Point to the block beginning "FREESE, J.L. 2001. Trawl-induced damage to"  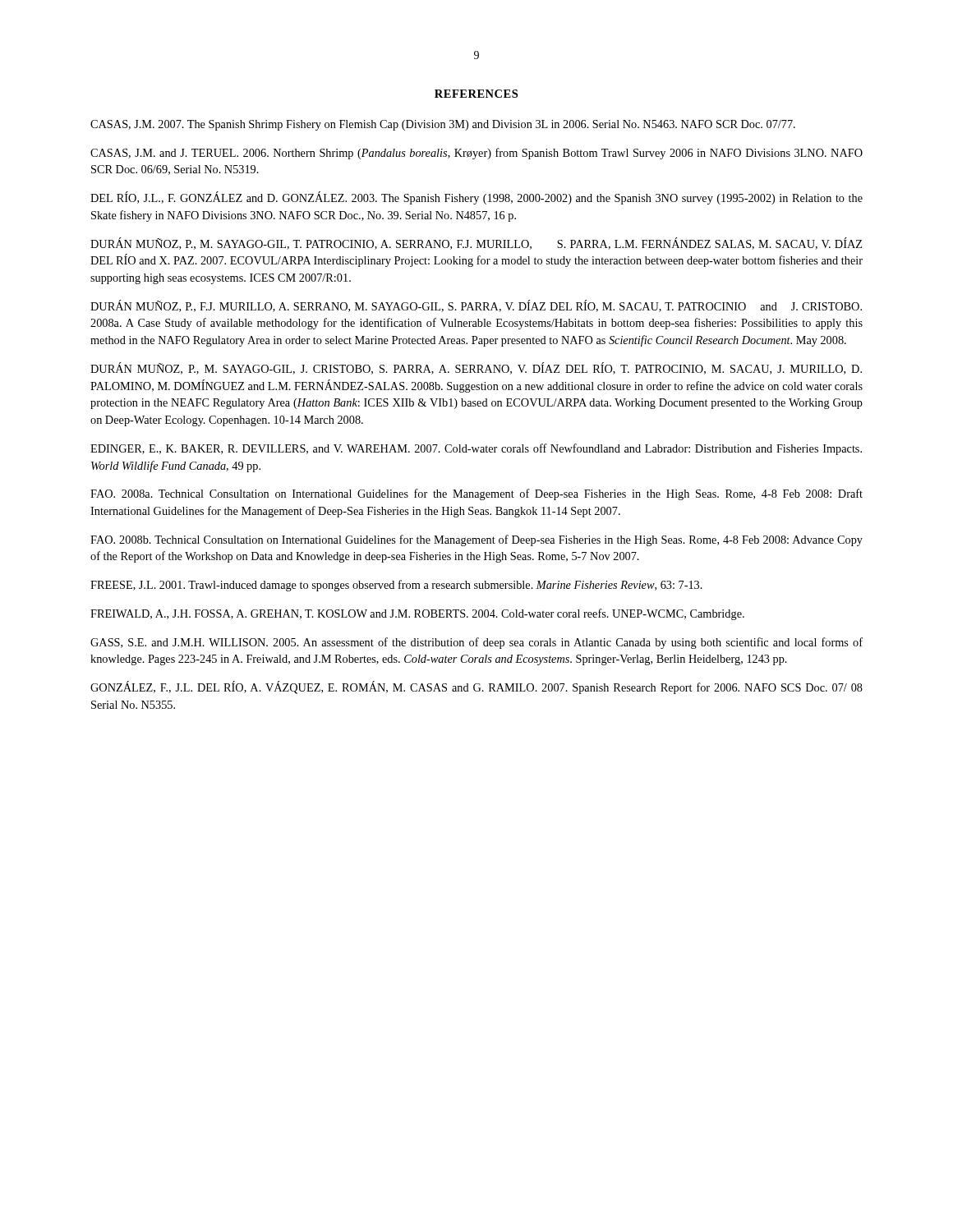click(396, 585)
